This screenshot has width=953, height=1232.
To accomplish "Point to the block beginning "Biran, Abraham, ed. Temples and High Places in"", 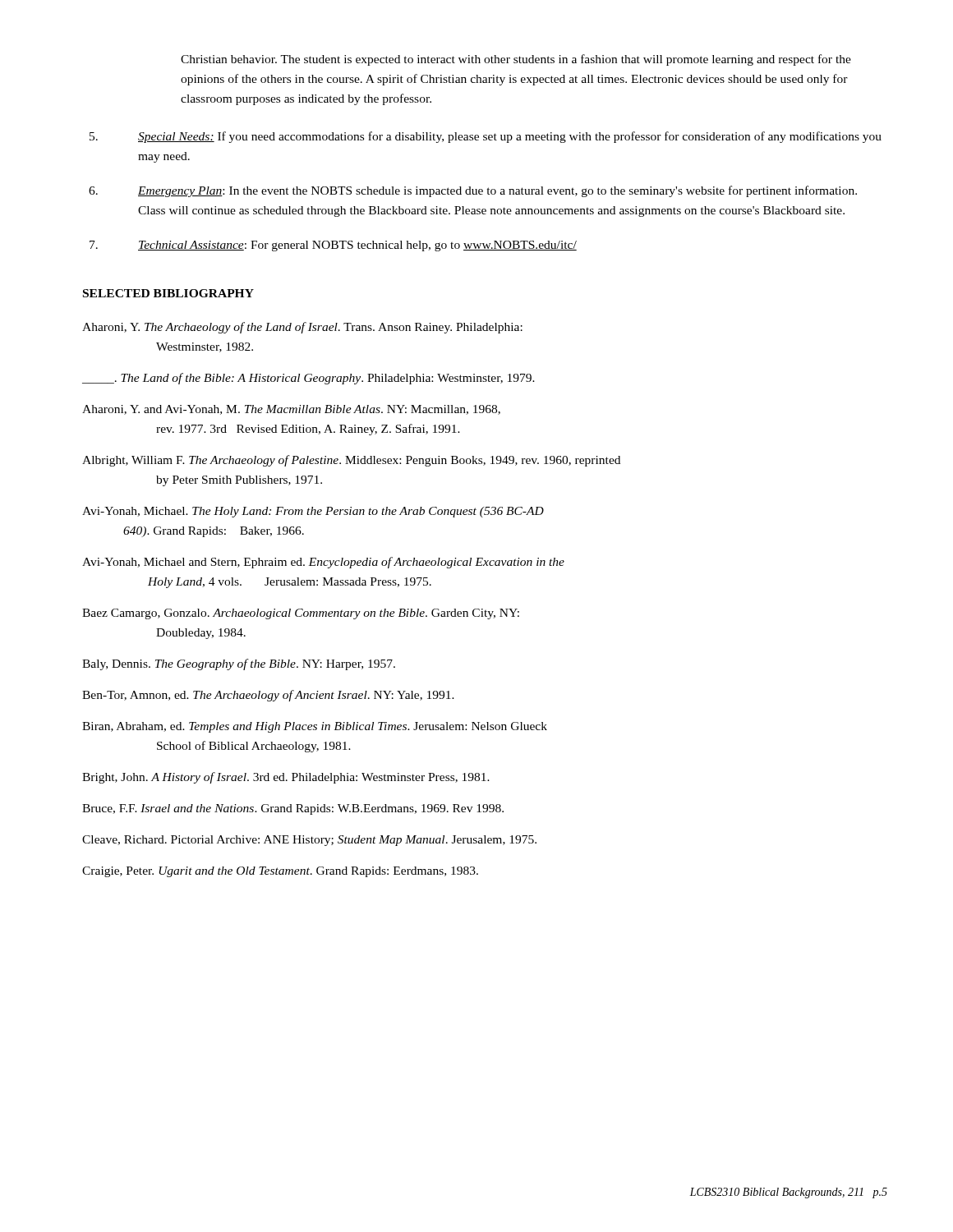I will 315,737.
